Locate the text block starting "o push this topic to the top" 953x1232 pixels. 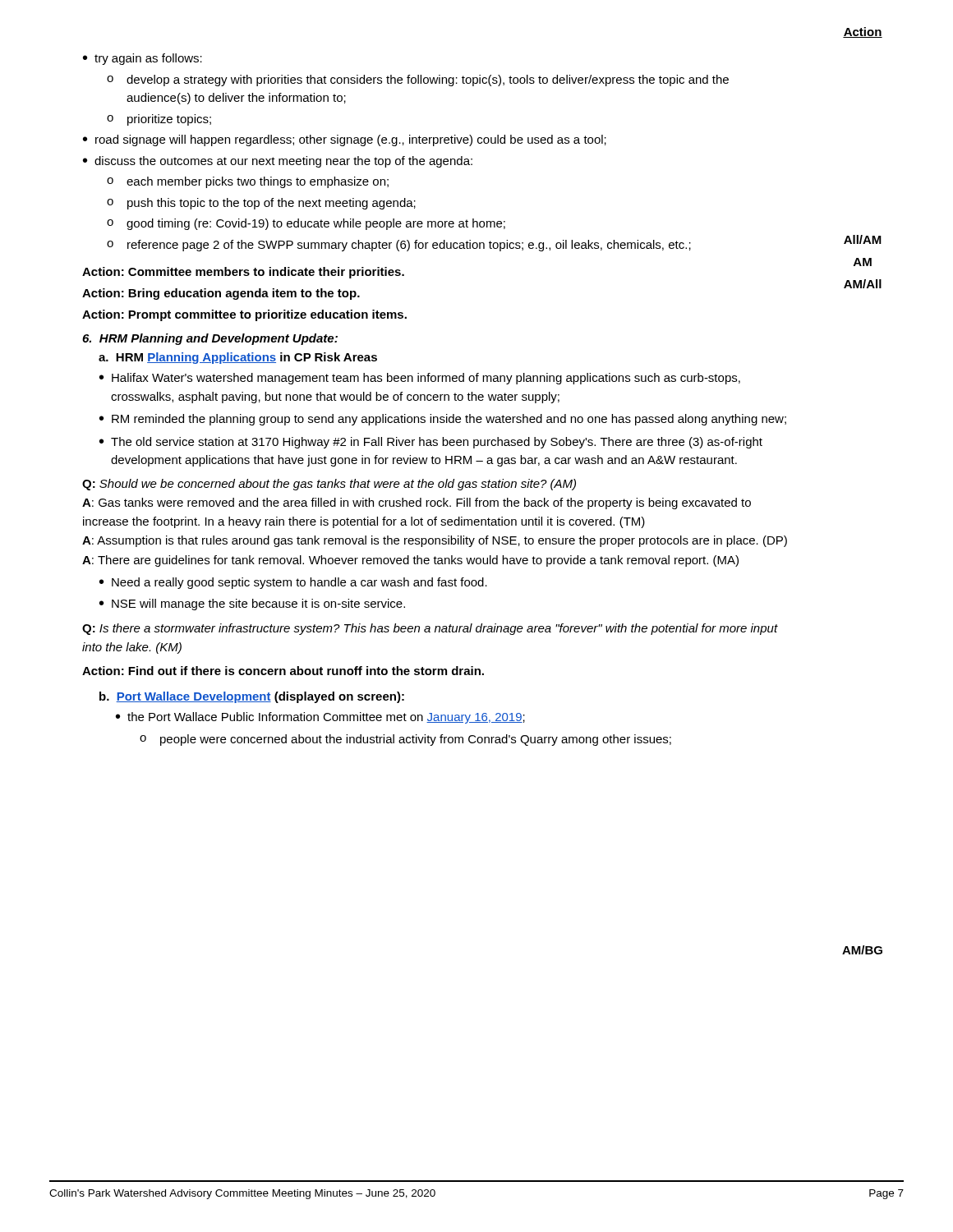[262, 203]
